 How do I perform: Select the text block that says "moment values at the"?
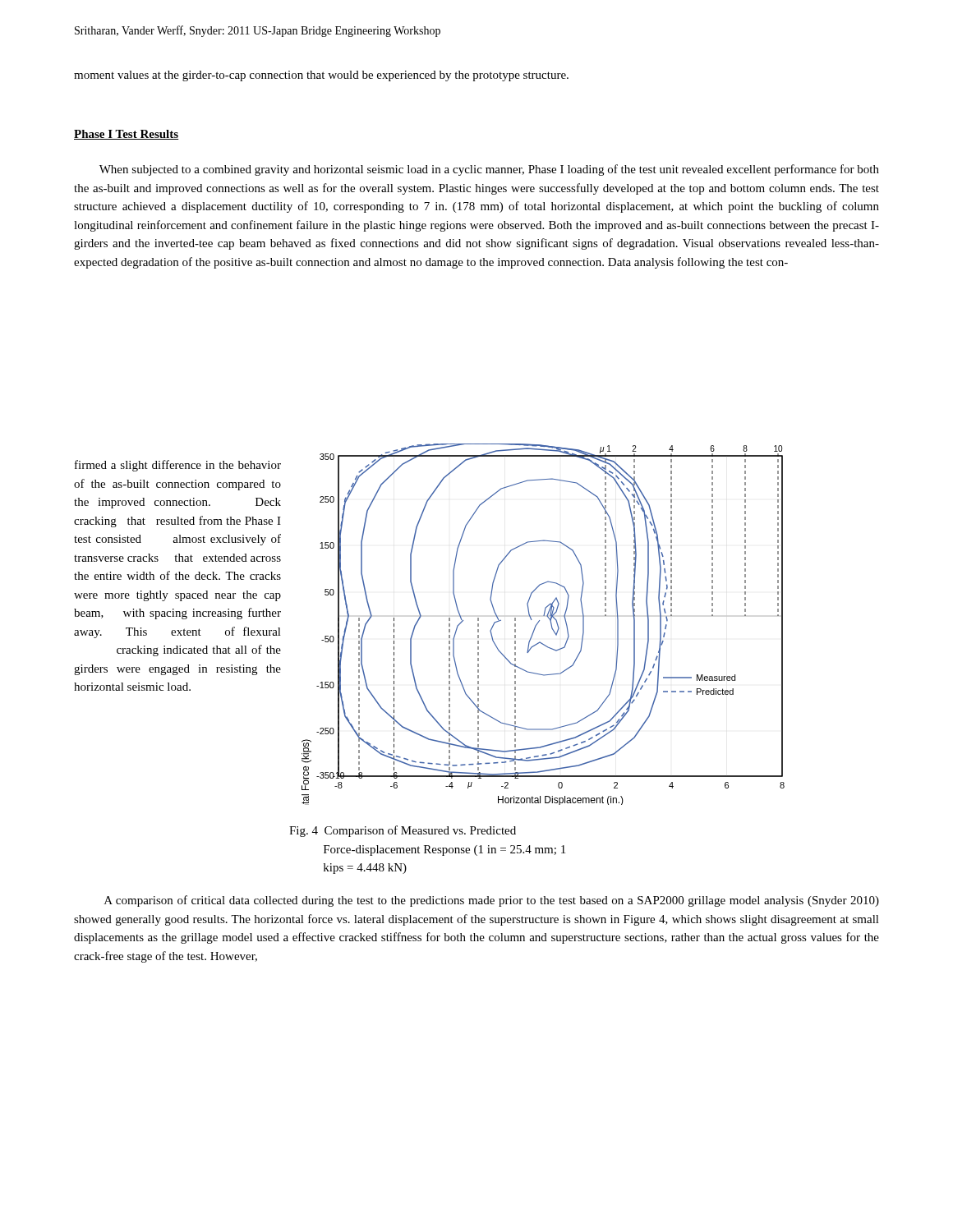pyautogui.click(x=322, y=75)
